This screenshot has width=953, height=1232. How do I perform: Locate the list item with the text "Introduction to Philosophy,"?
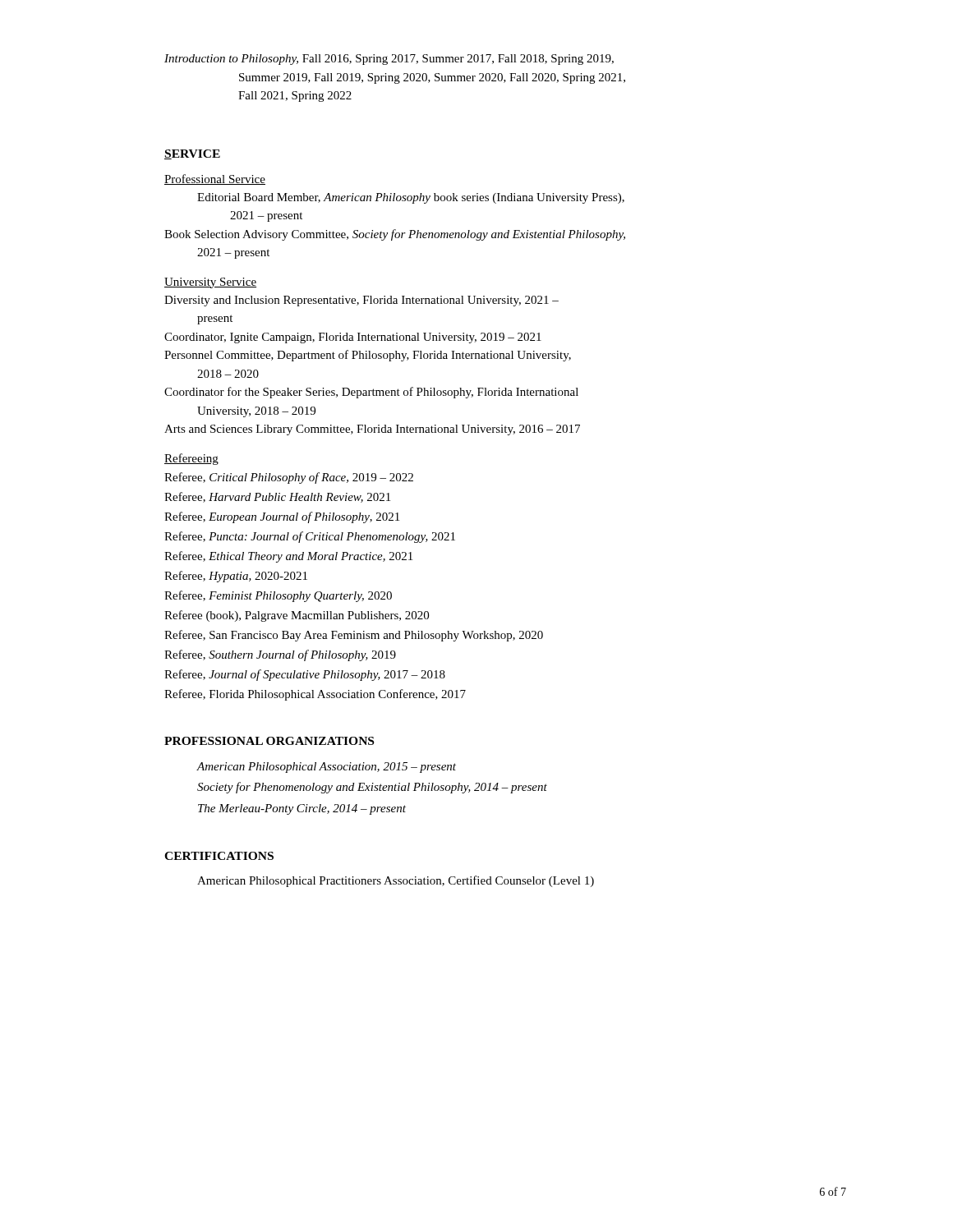pyautogui.click(x=395, y=77)
